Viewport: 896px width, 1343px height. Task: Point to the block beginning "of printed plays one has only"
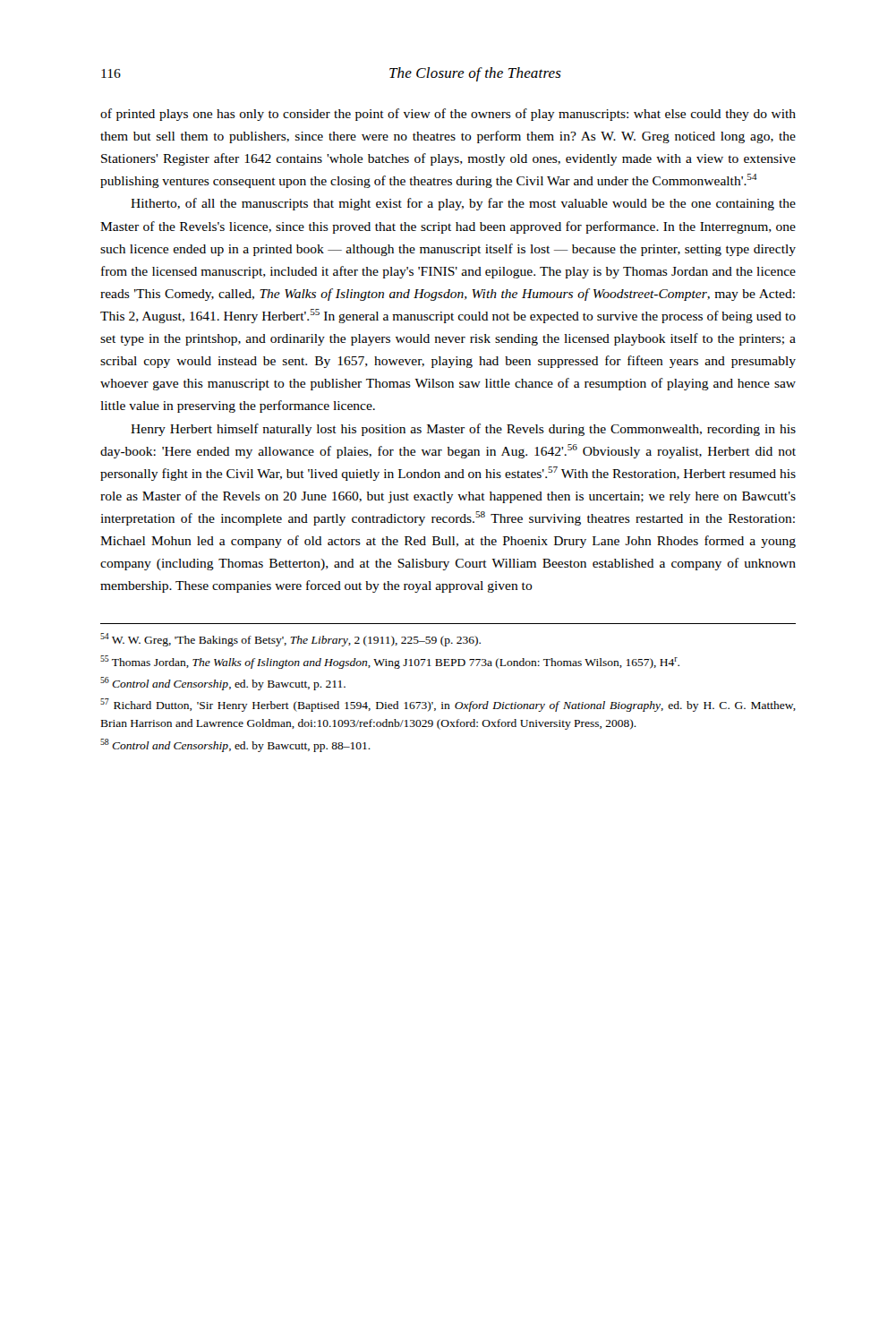pos(448,349)
